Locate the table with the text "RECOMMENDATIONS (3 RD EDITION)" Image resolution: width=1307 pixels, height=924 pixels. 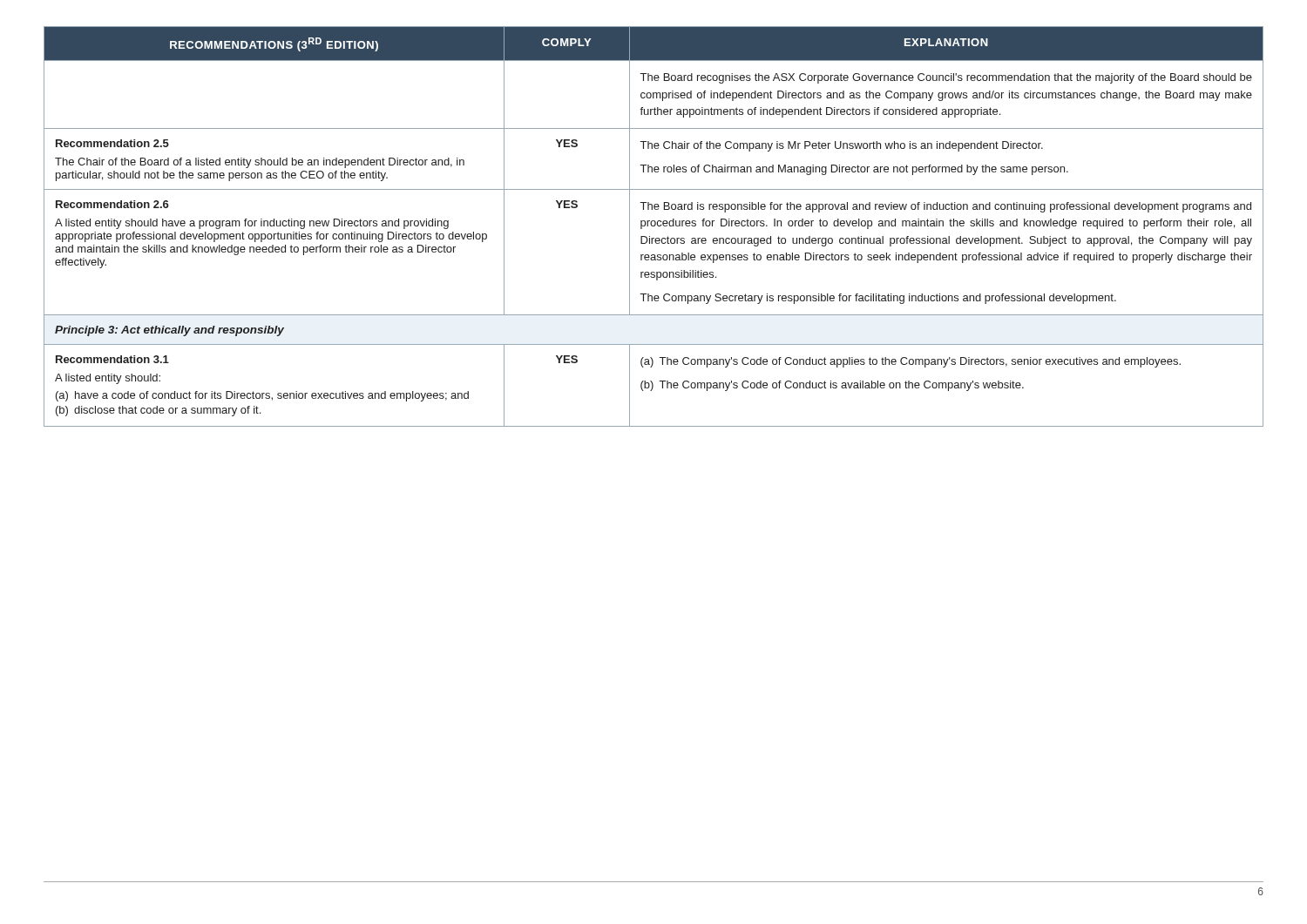tap(654, 226)
